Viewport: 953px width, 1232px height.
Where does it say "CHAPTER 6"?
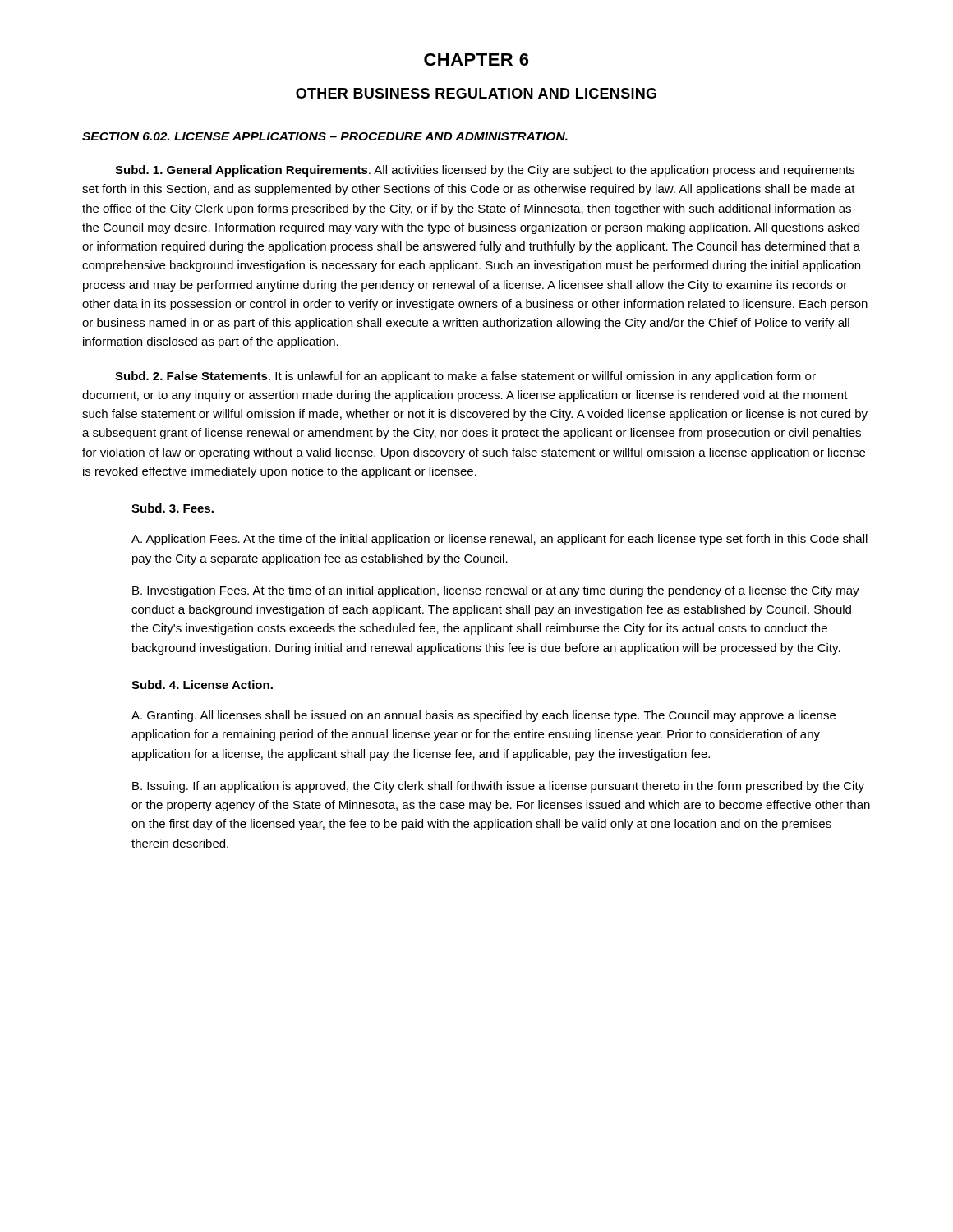click(x=476, y=60)
